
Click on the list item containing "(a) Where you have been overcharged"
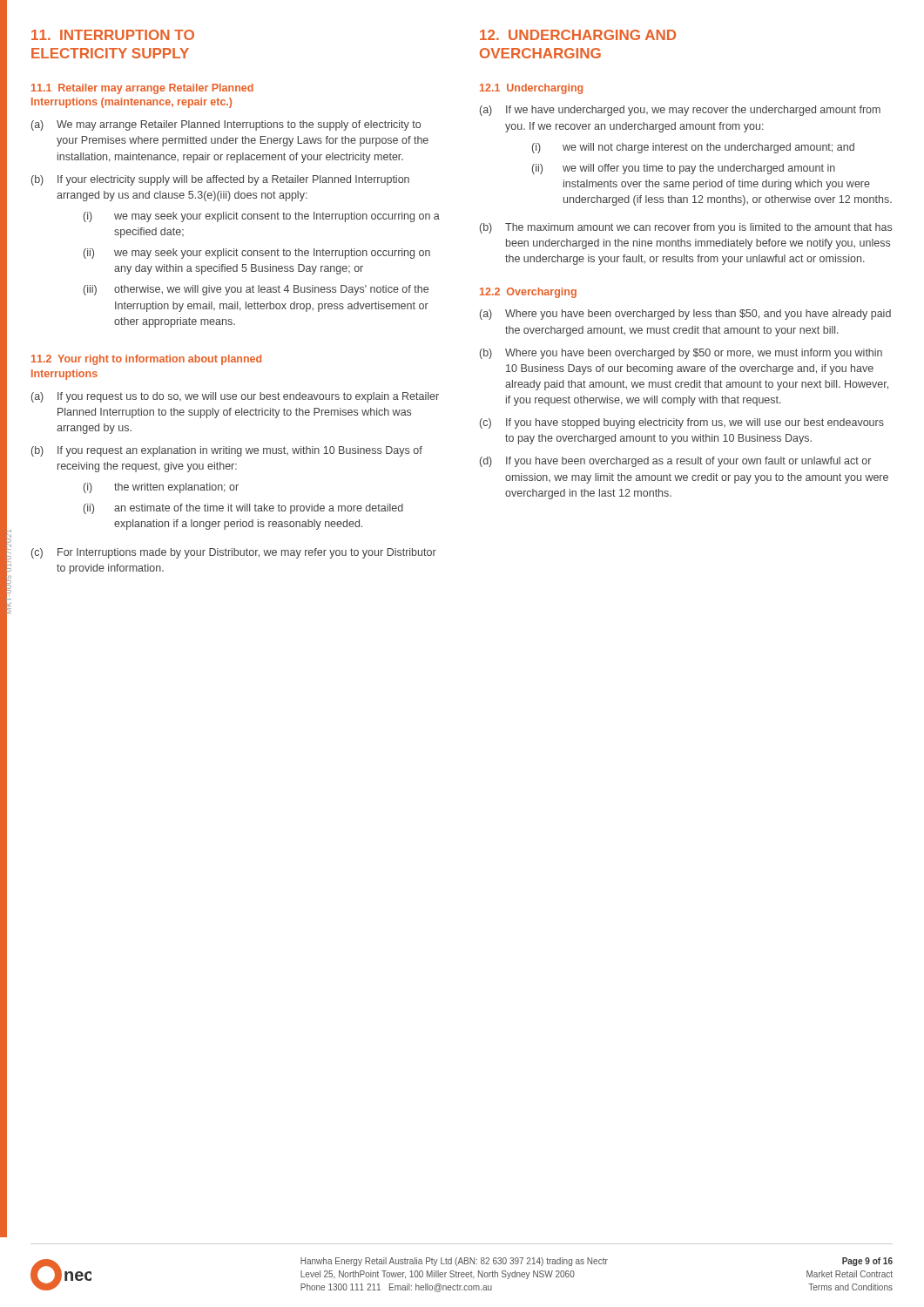686,322
